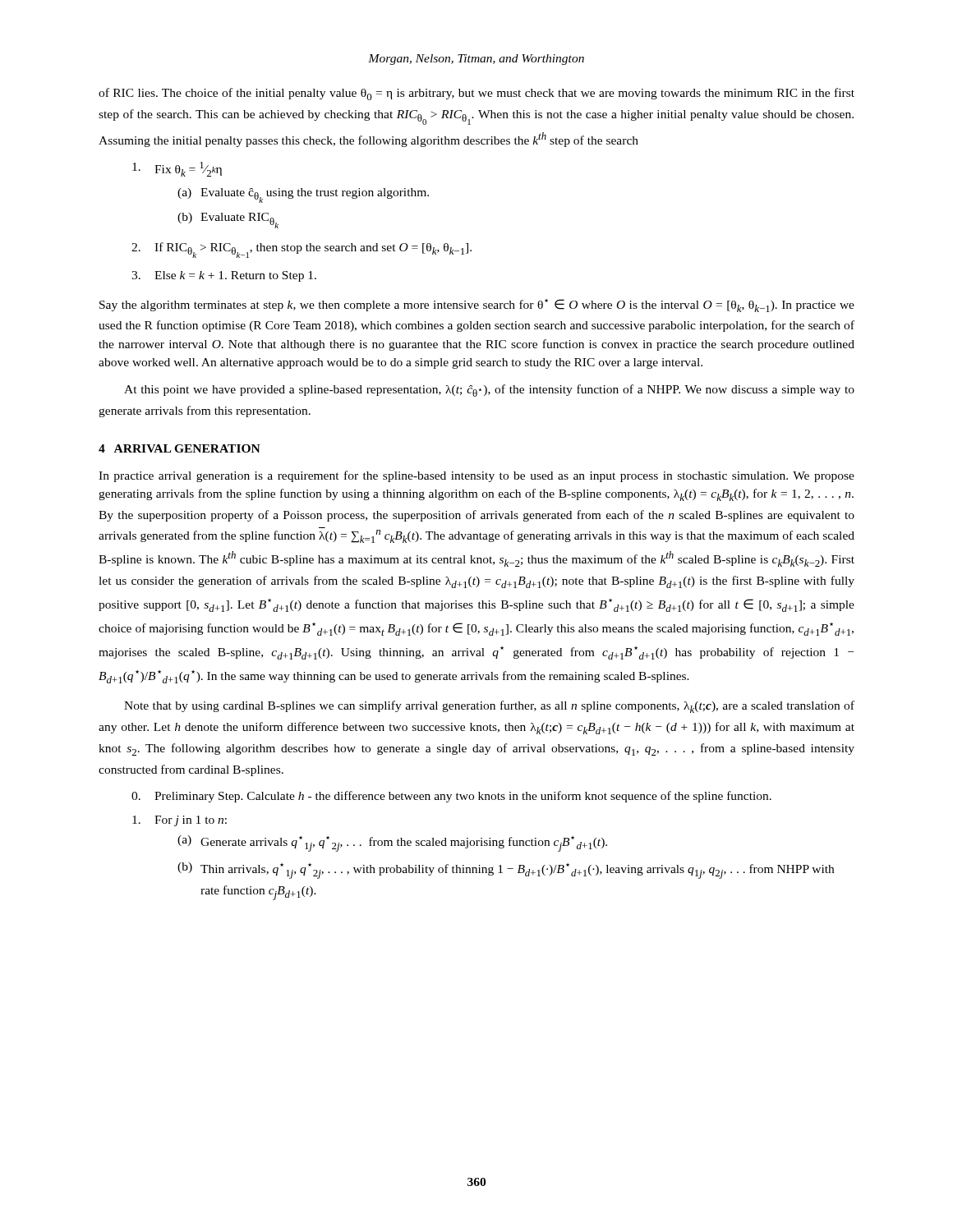
Task: Click the passage that begins "At this point"
Action: 476,400
